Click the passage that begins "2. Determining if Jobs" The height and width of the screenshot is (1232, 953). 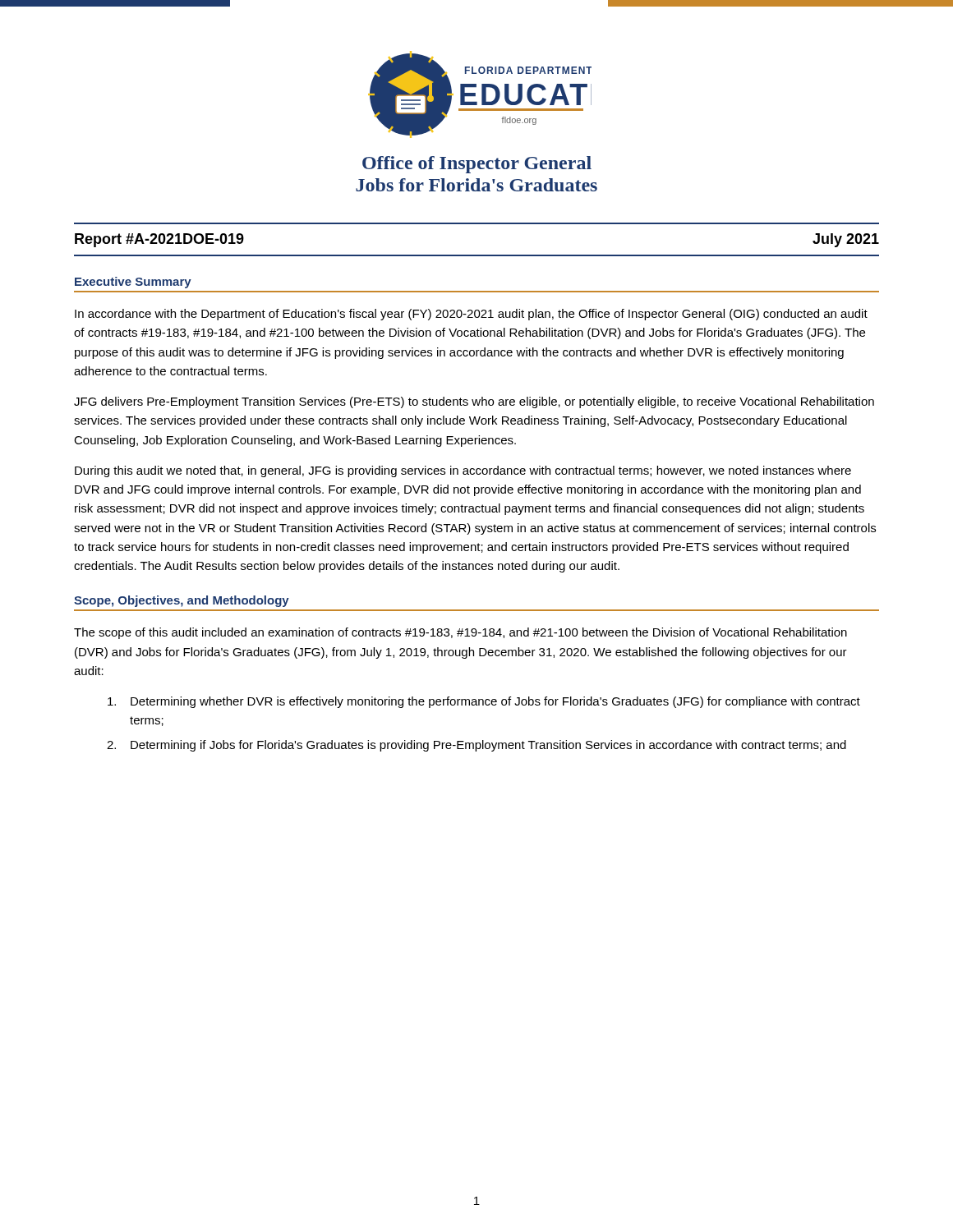tap(493, 744)
